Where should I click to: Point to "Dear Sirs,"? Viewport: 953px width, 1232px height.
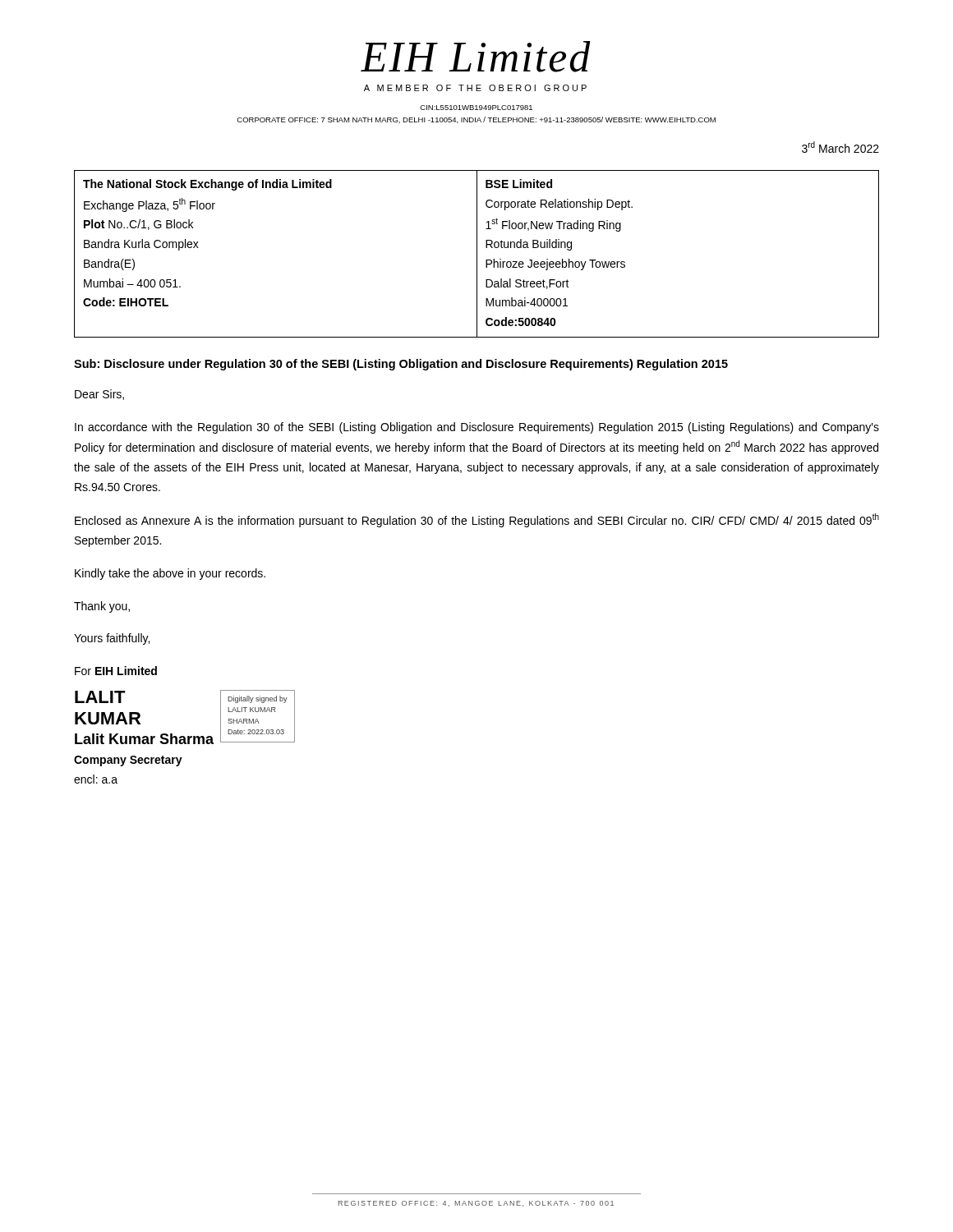point(99,394)
